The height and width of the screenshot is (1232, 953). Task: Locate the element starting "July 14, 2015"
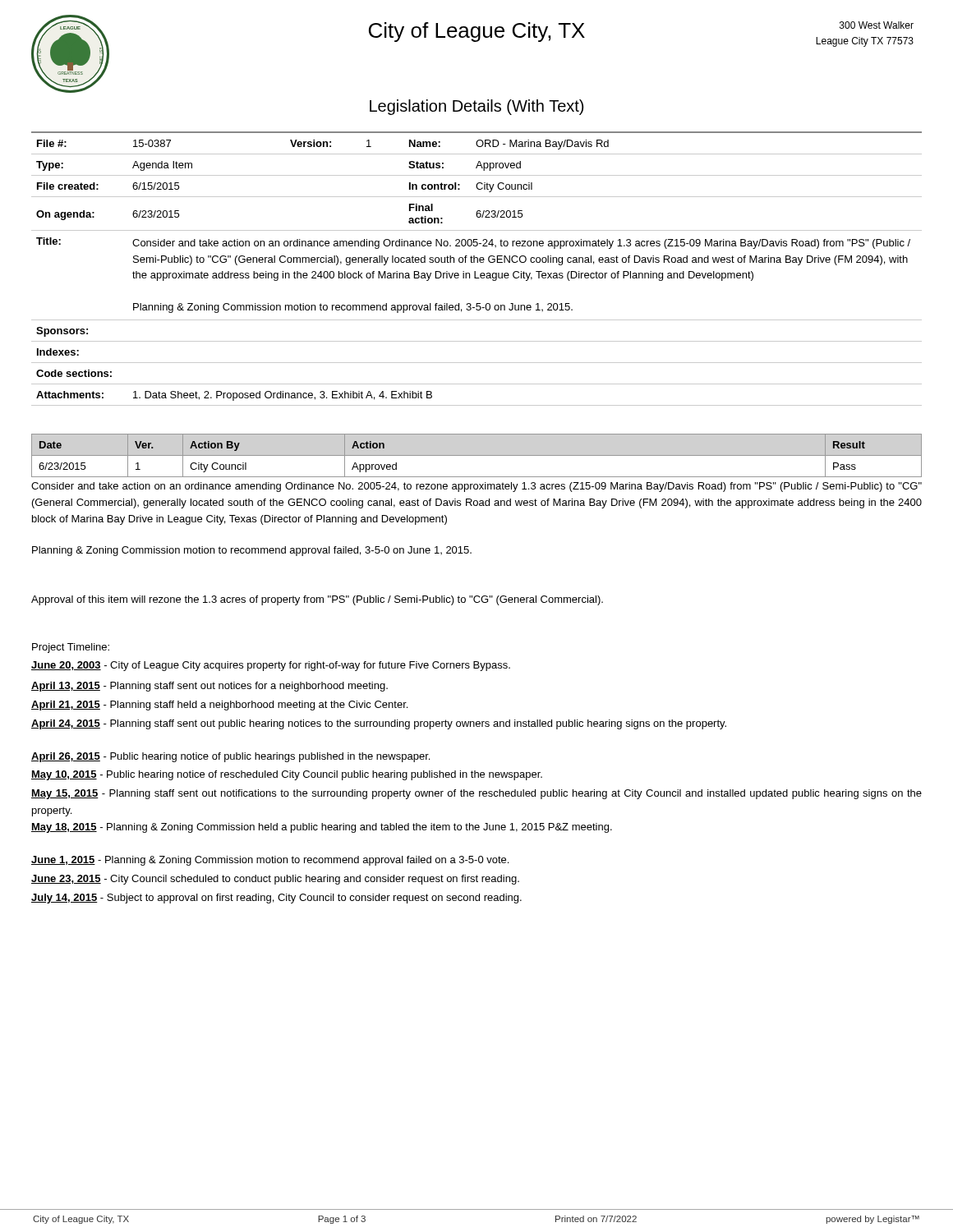point(277,897)
